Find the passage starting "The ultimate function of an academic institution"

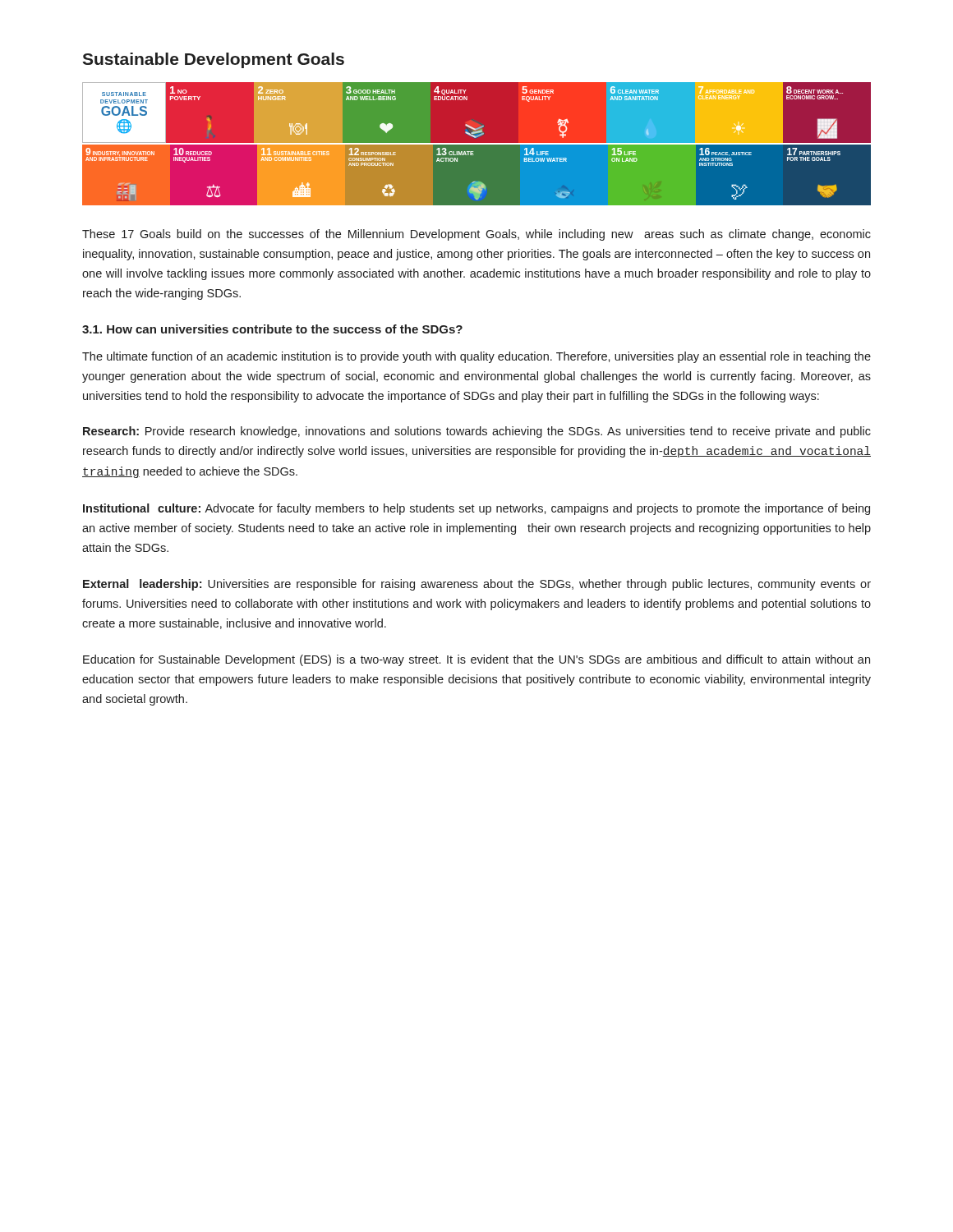click(x=476, y=376)
